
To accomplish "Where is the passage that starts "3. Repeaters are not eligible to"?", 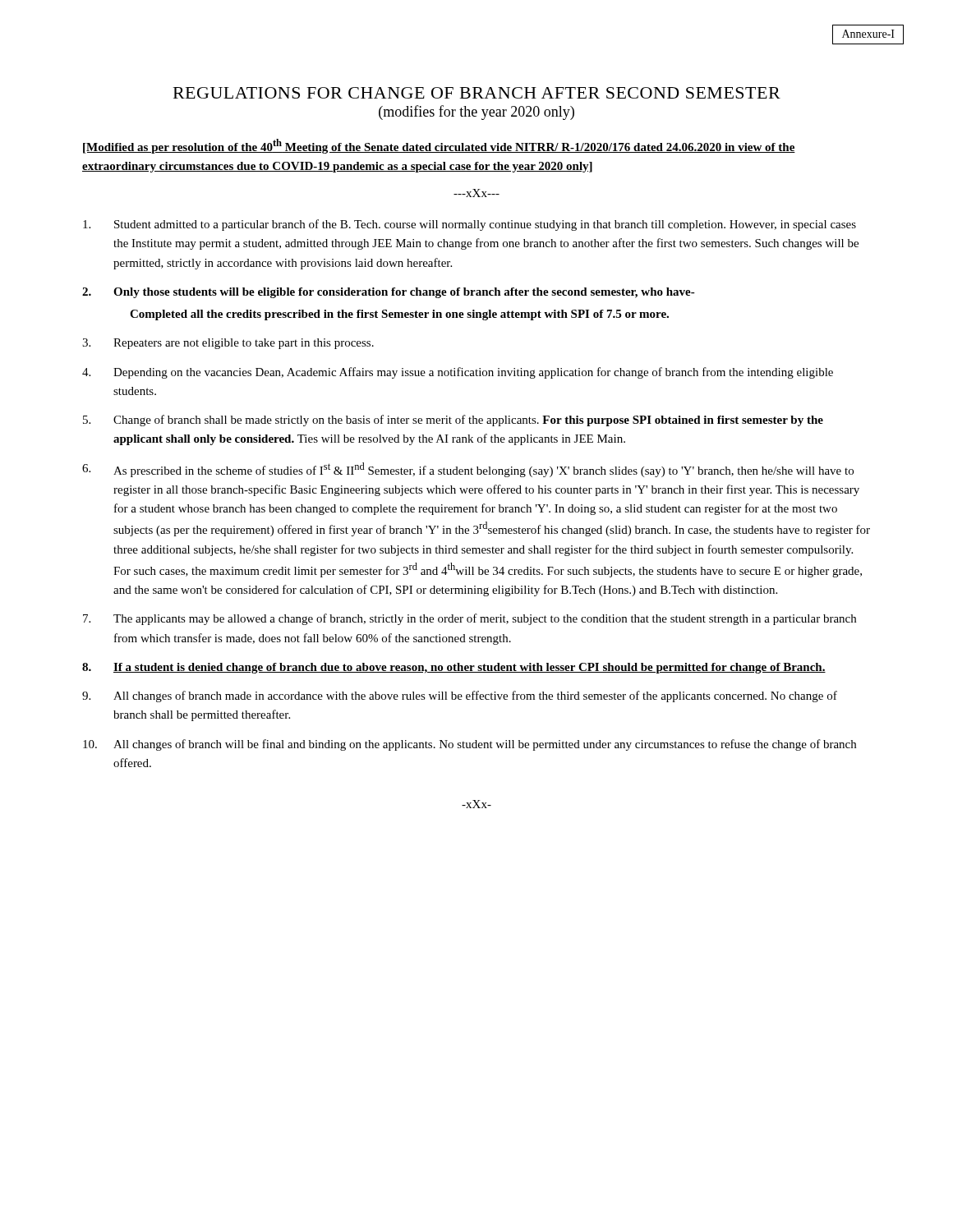I will click(x=228, y=344).
